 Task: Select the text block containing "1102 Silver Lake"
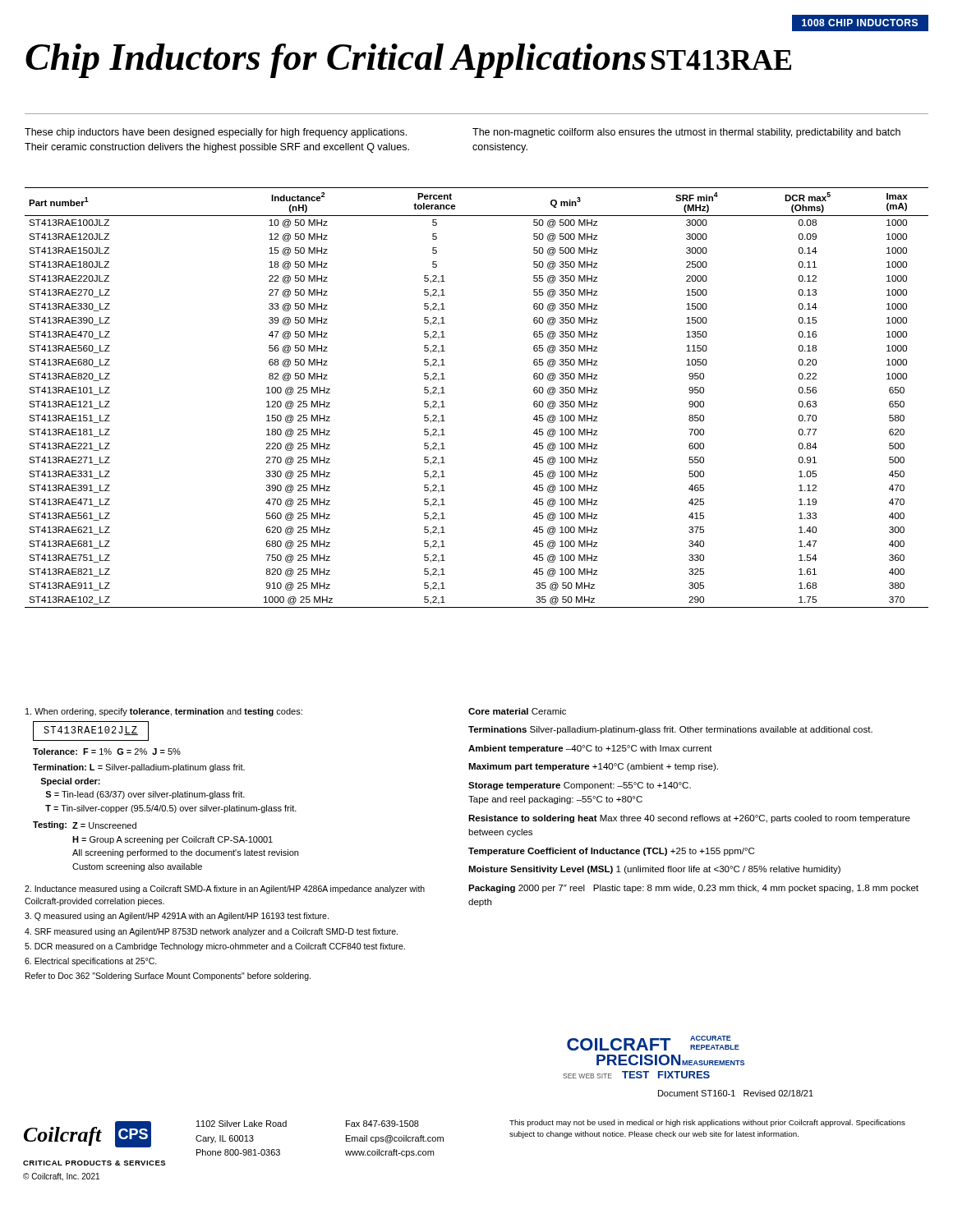pos(241,1138)
